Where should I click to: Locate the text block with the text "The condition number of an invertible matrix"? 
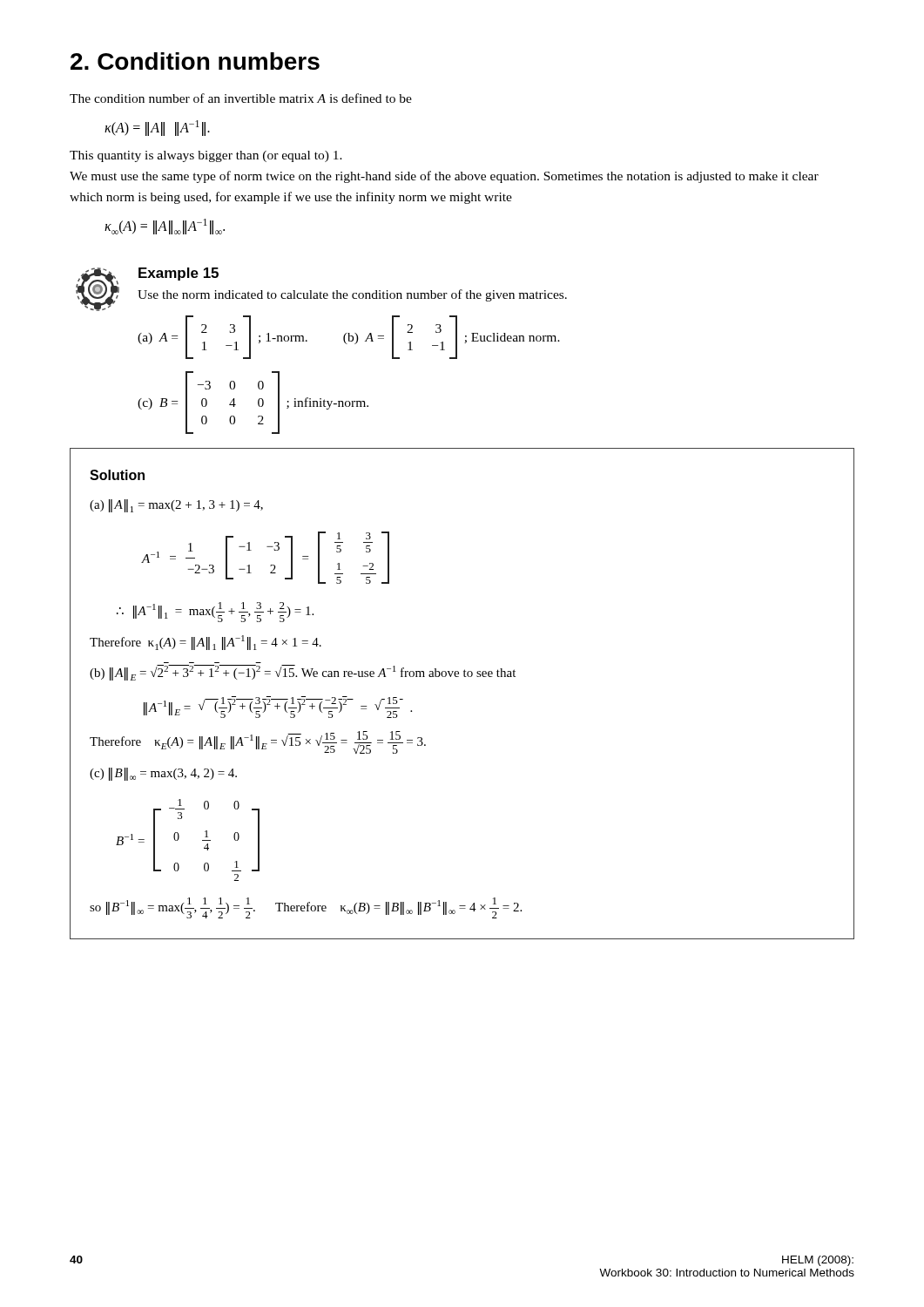click(x=241, y=98)
